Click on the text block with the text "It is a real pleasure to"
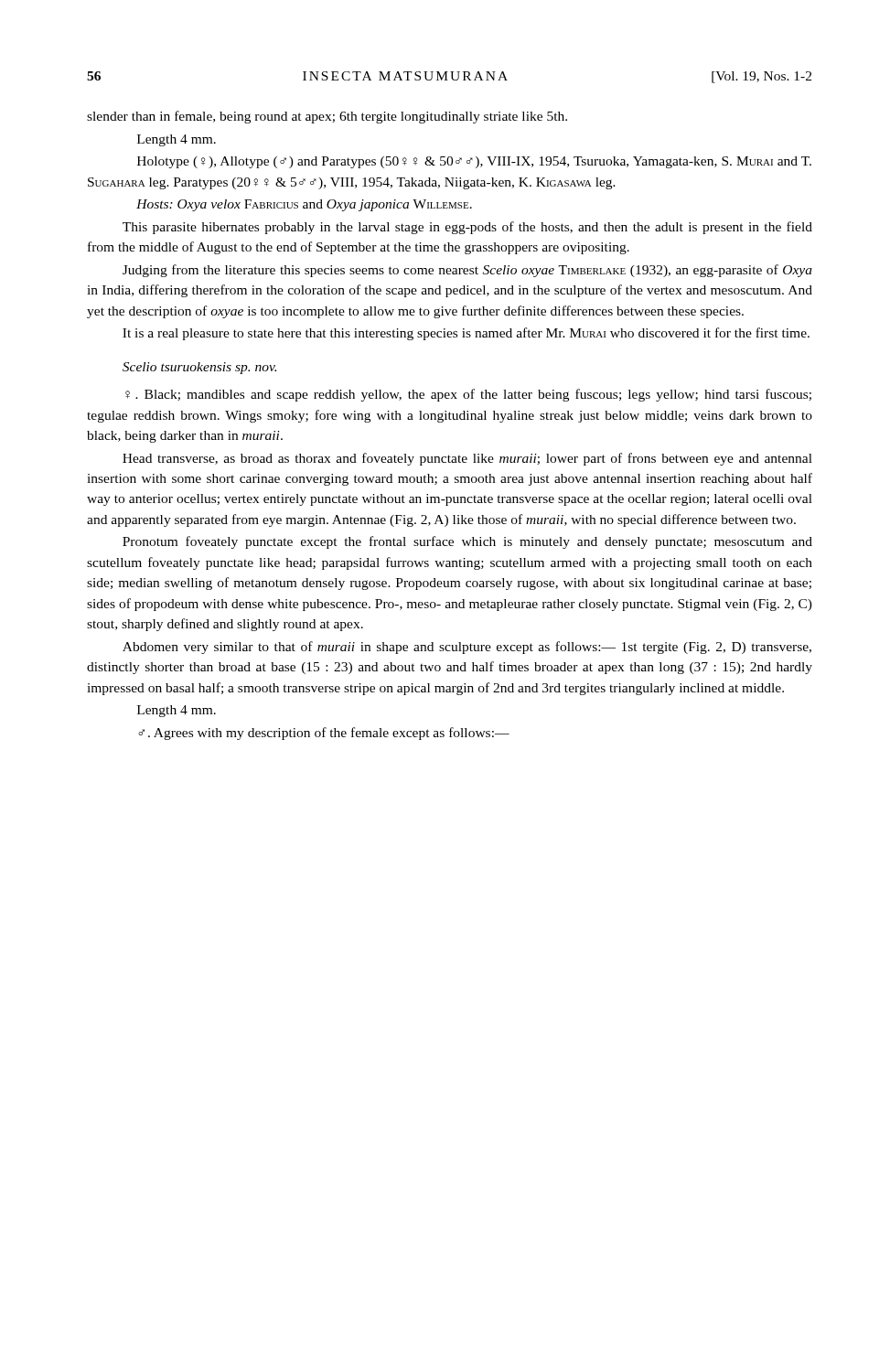This screenshot has width=890, height=1372. tap(450, 333)
